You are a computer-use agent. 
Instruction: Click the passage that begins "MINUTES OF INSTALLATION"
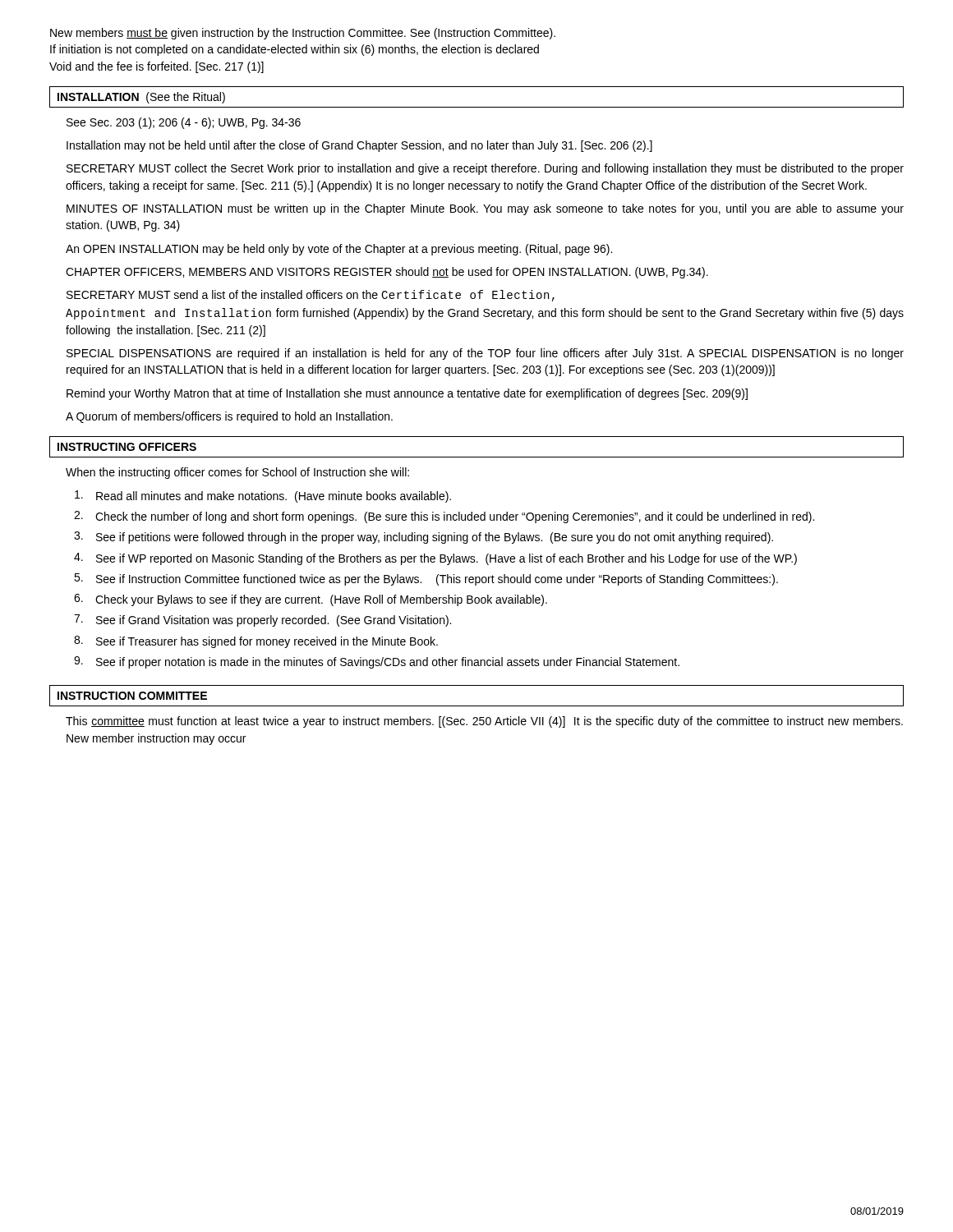[485, 217]
